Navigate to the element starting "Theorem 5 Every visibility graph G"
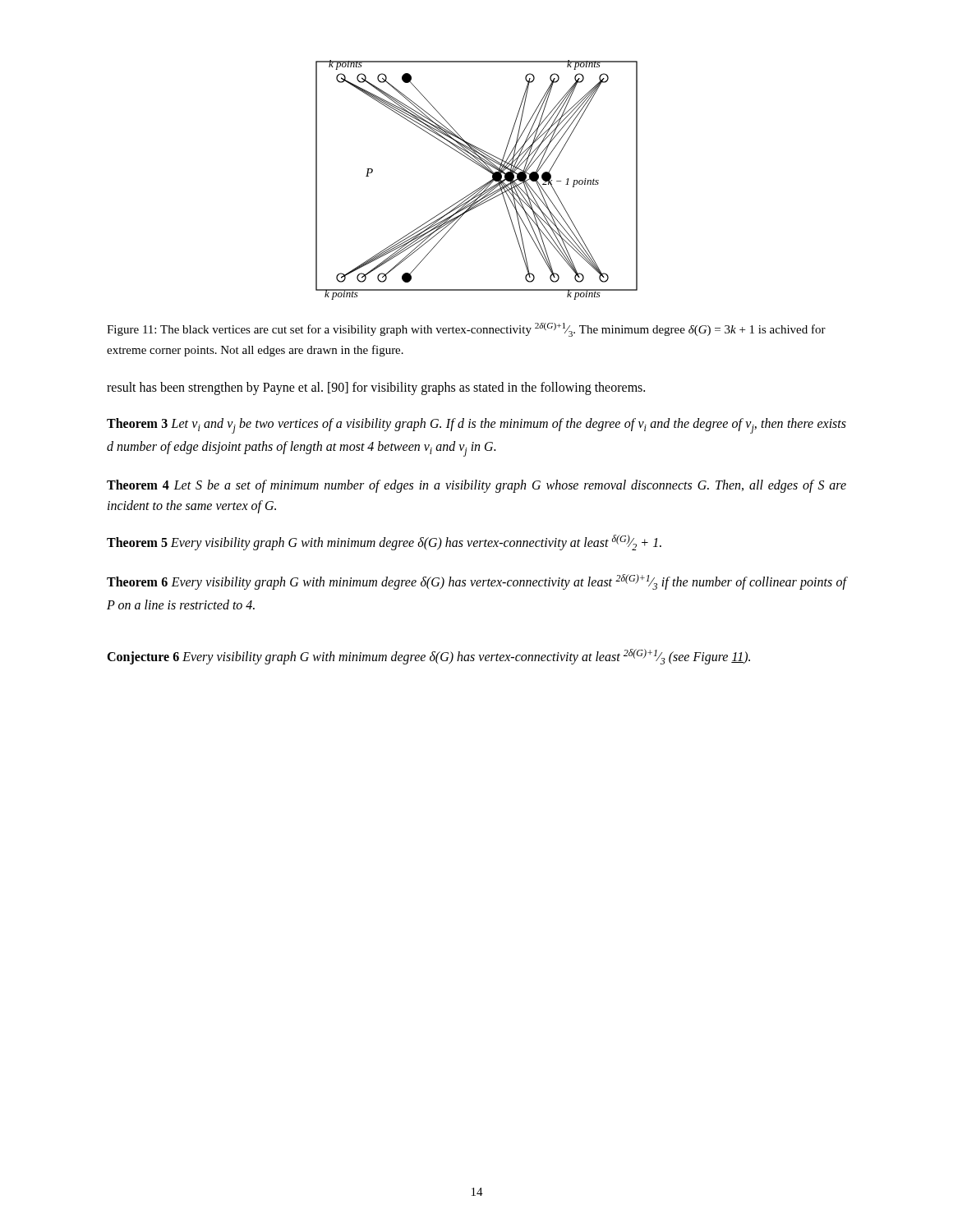 coord(385,543)
